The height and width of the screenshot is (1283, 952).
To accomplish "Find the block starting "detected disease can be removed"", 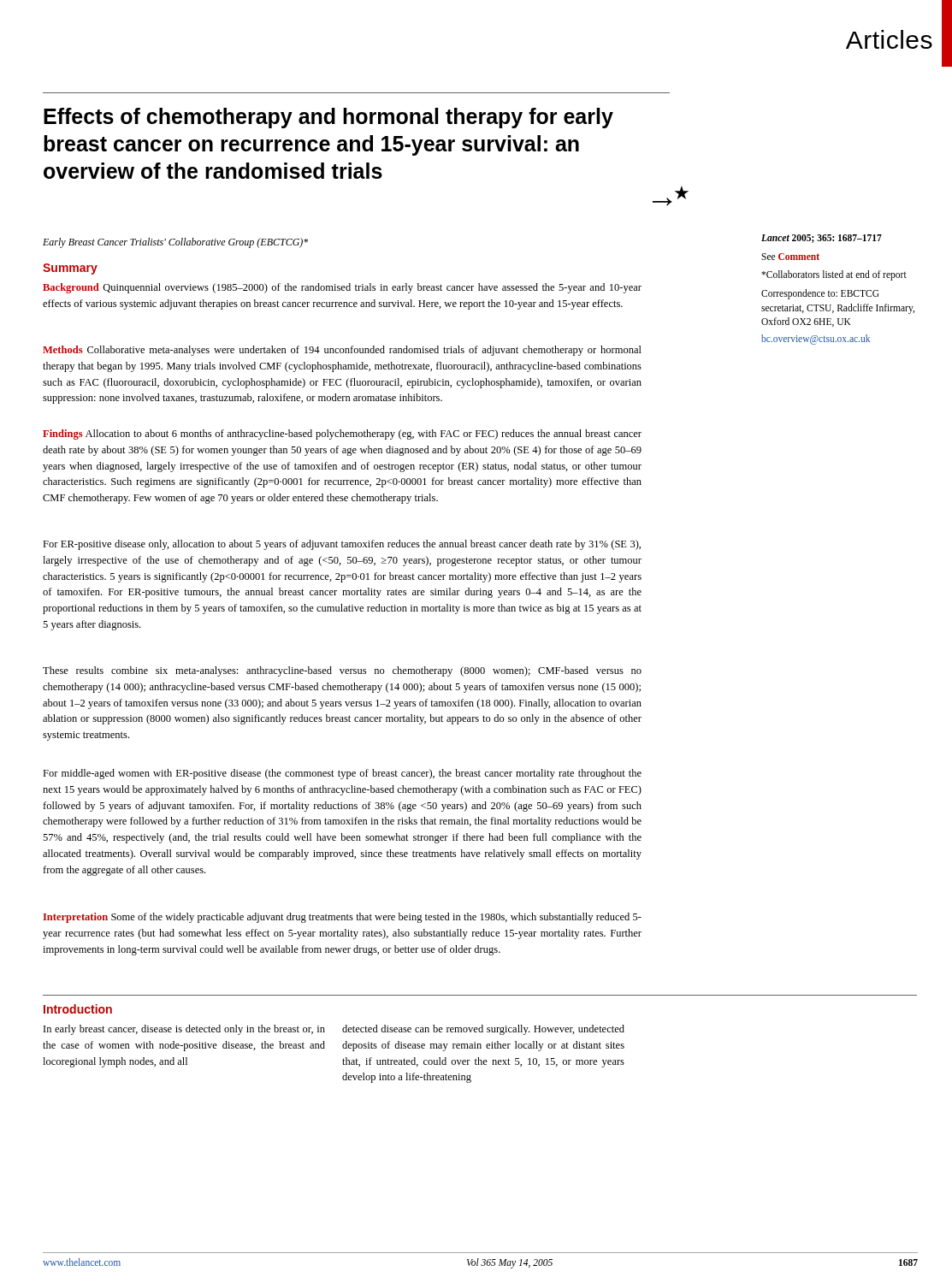I will pos(483,1053).
